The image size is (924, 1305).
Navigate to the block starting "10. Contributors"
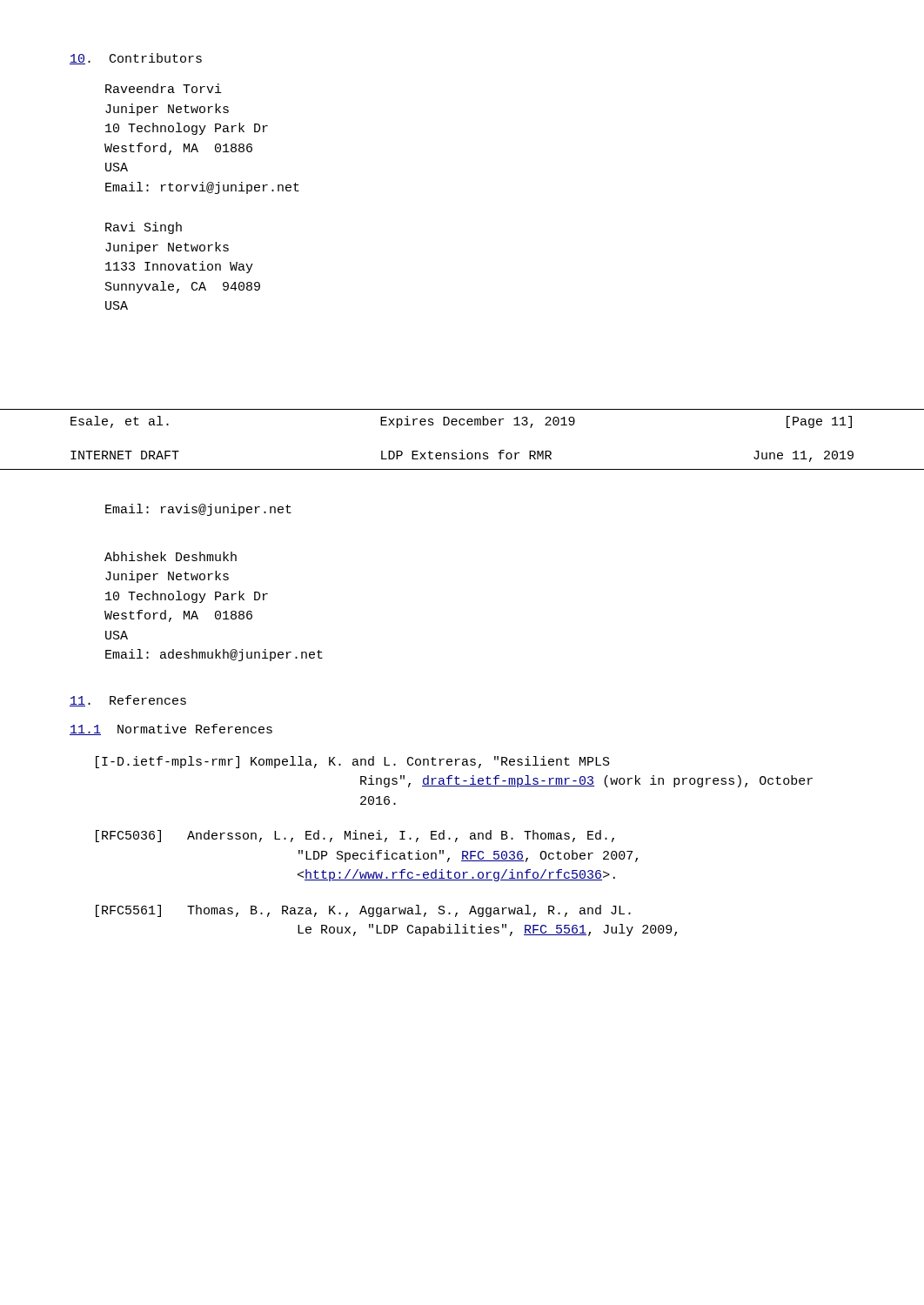136,60
